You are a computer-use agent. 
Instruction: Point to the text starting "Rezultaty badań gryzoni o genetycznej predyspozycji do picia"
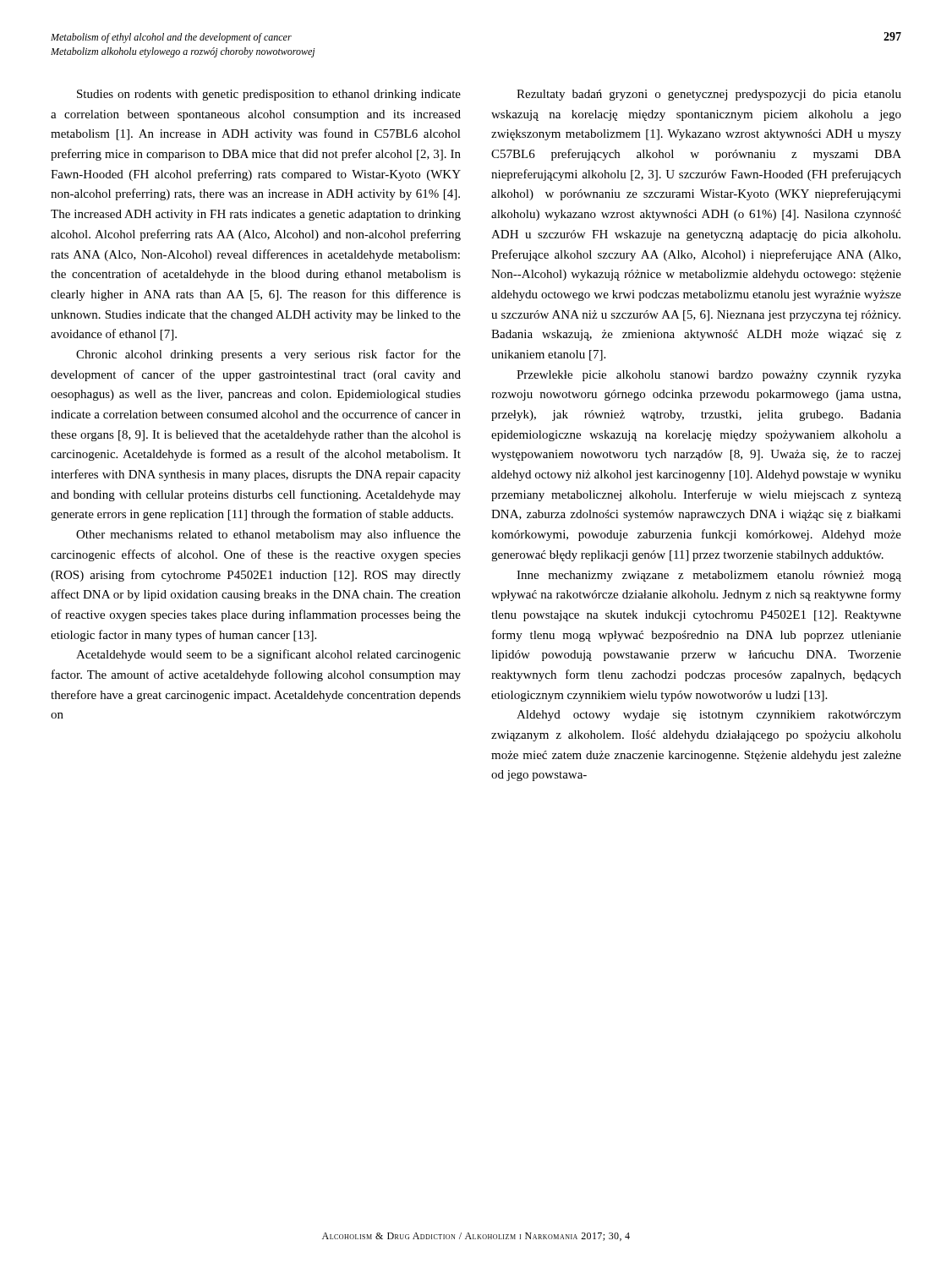(x=696, y=225)
